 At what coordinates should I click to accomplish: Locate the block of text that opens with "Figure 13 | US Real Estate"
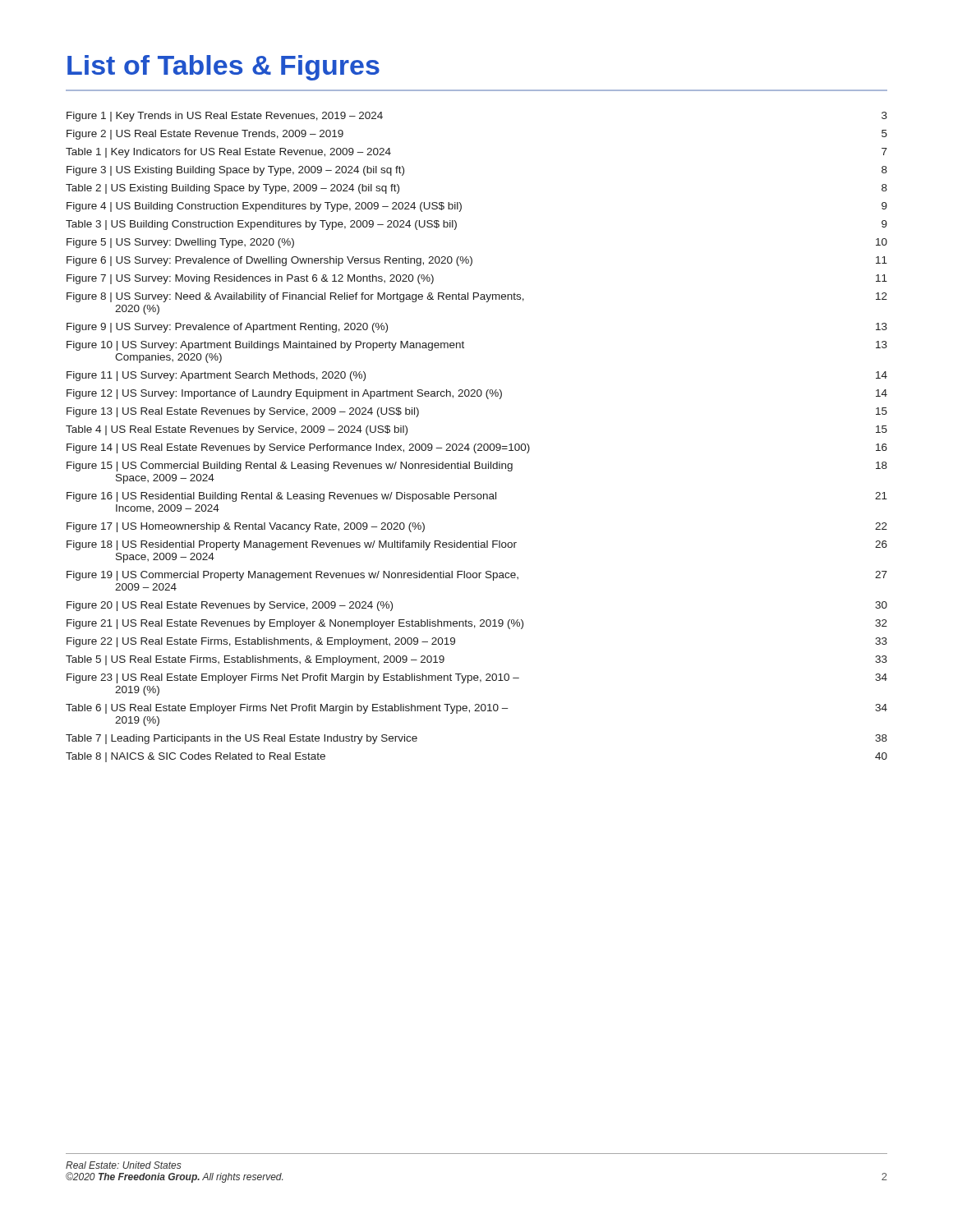click(x=243, y=411)
